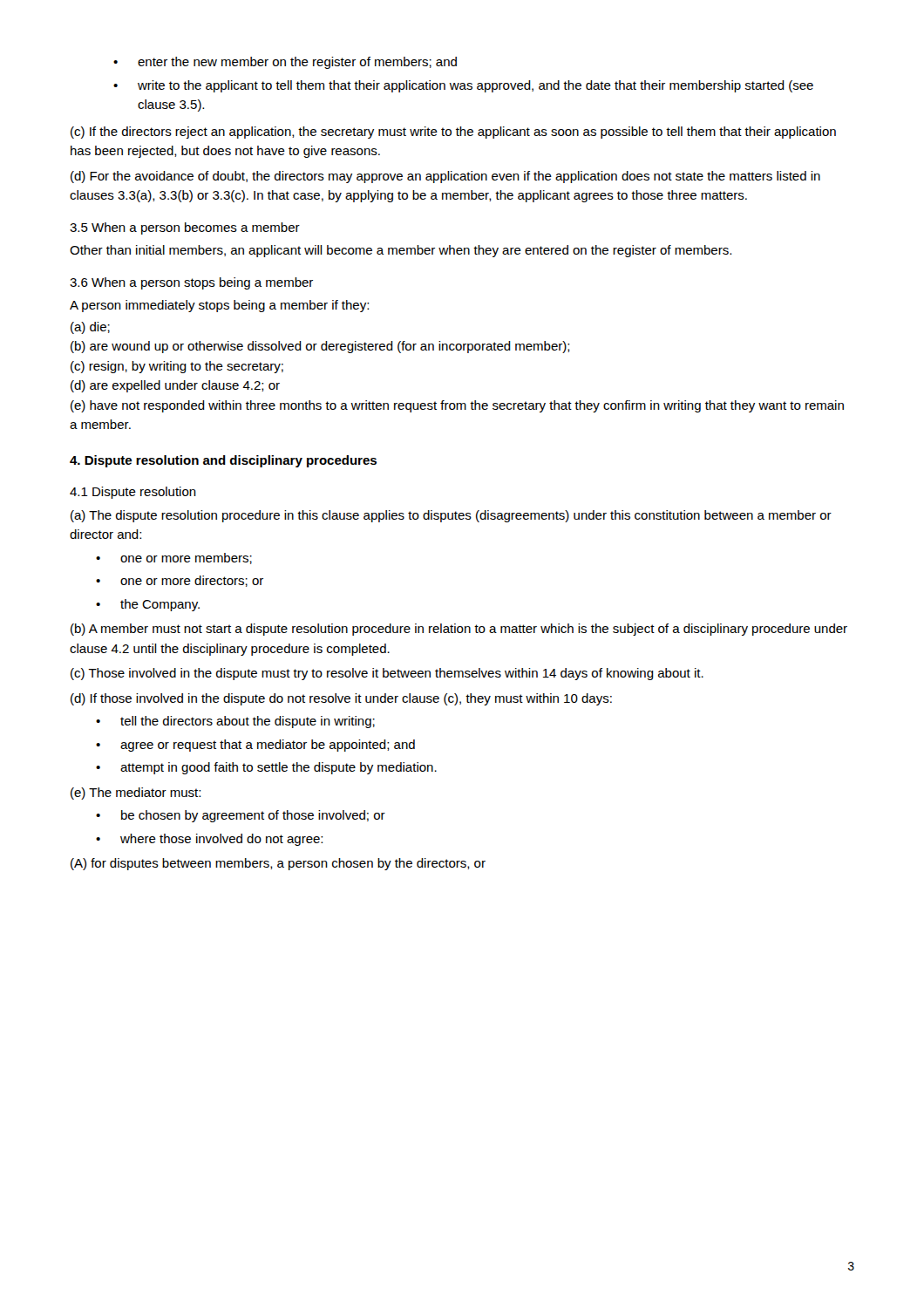Find the text block starting "• attempt in good"
Viewport: 924px width, 1308px height.
click(x=253, y=768)
